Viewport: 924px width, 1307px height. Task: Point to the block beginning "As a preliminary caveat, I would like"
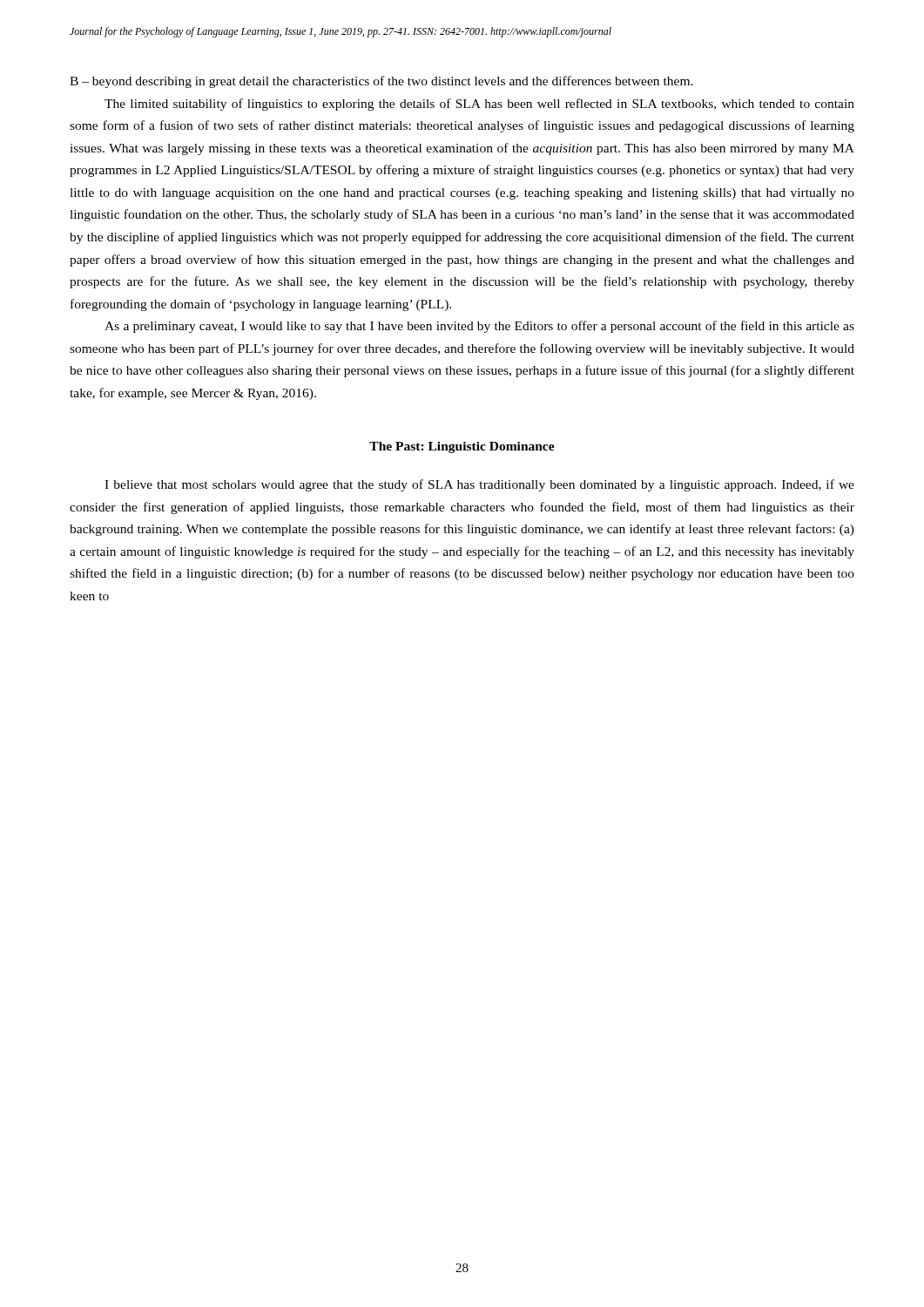462,359
